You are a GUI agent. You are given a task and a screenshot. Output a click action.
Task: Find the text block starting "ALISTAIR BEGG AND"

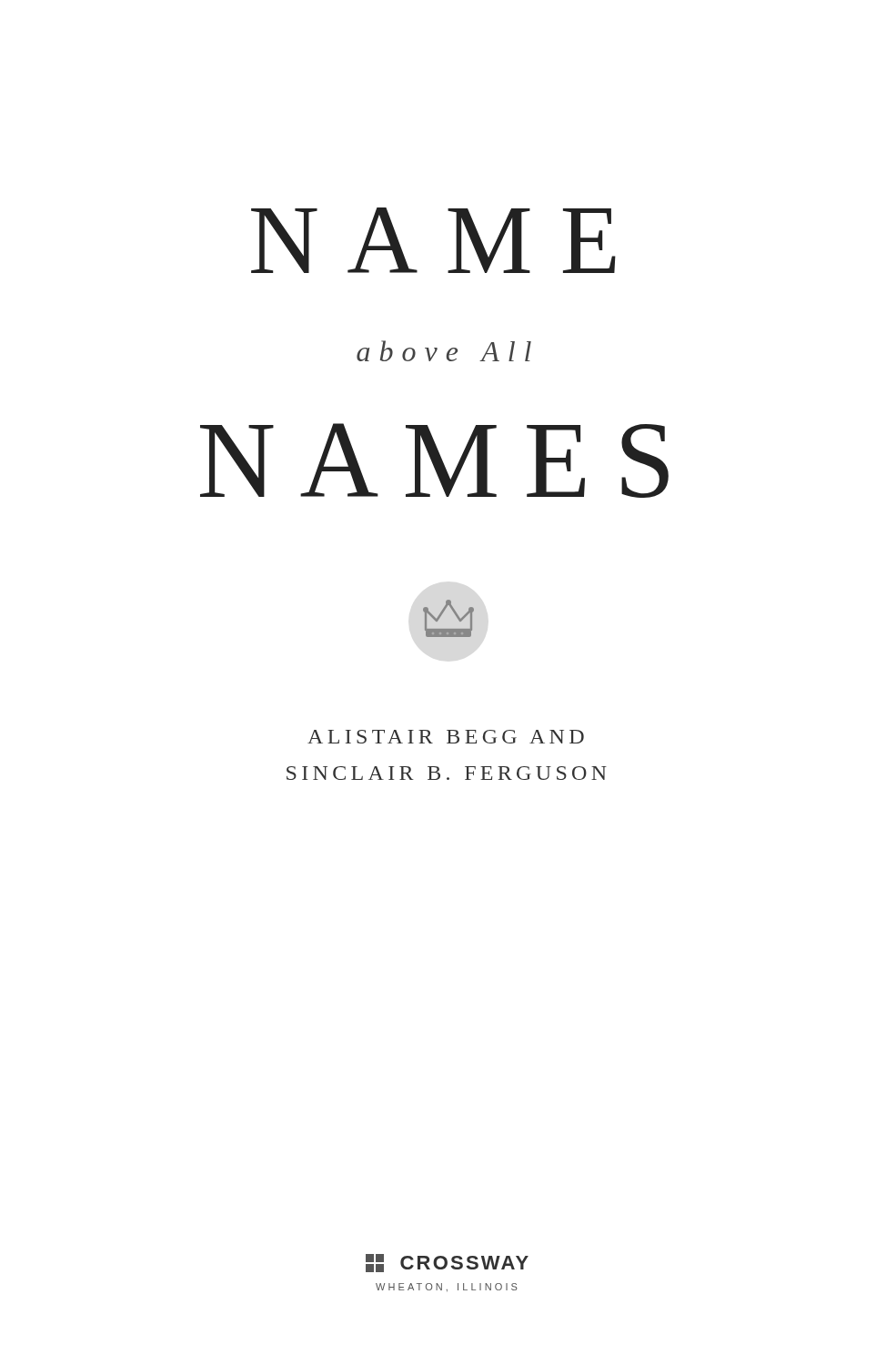click(x=448, y=754)
